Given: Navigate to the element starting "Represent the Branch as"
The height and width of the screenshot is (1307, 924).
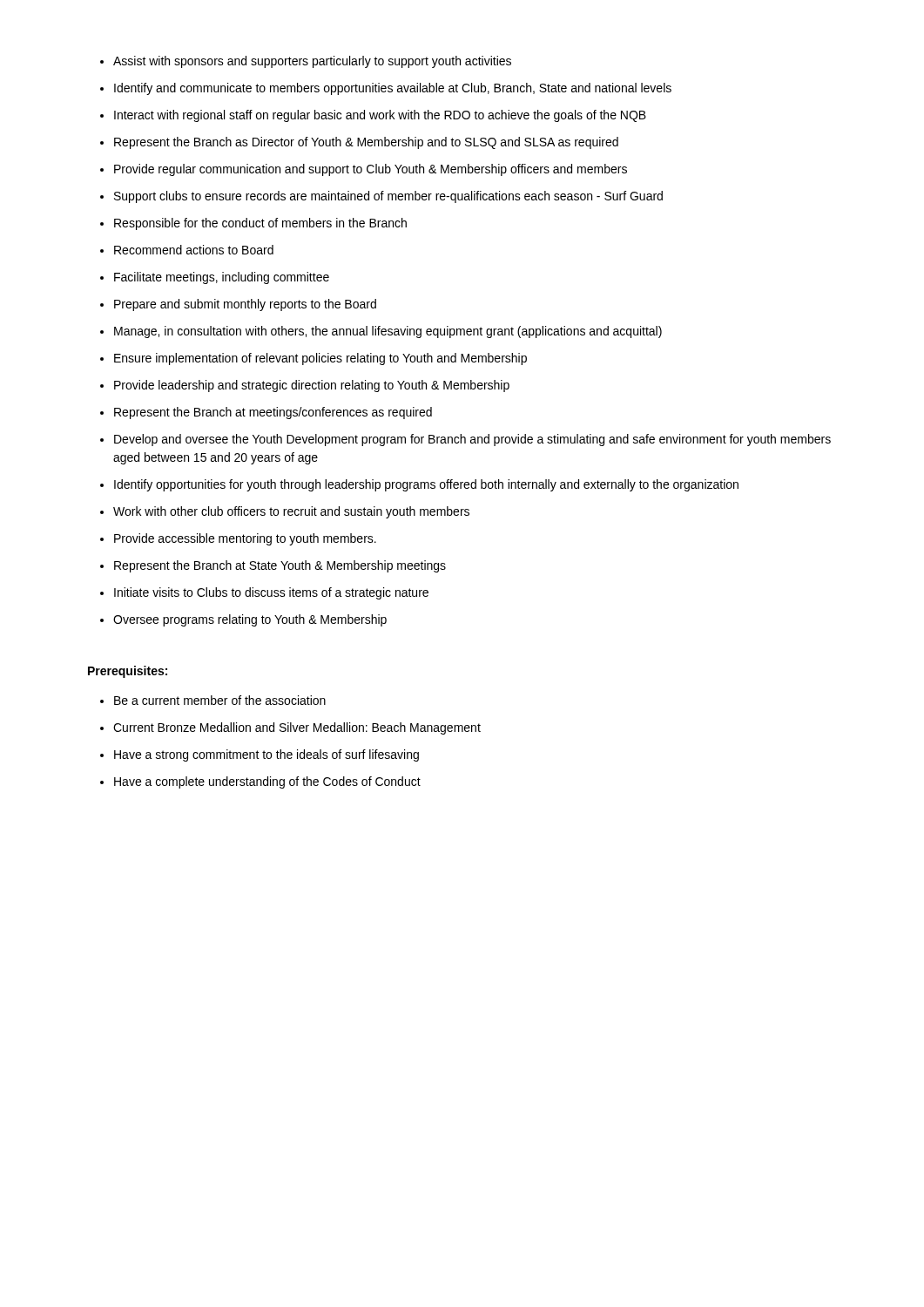Looking at the screenshot, I should point(475,142).
